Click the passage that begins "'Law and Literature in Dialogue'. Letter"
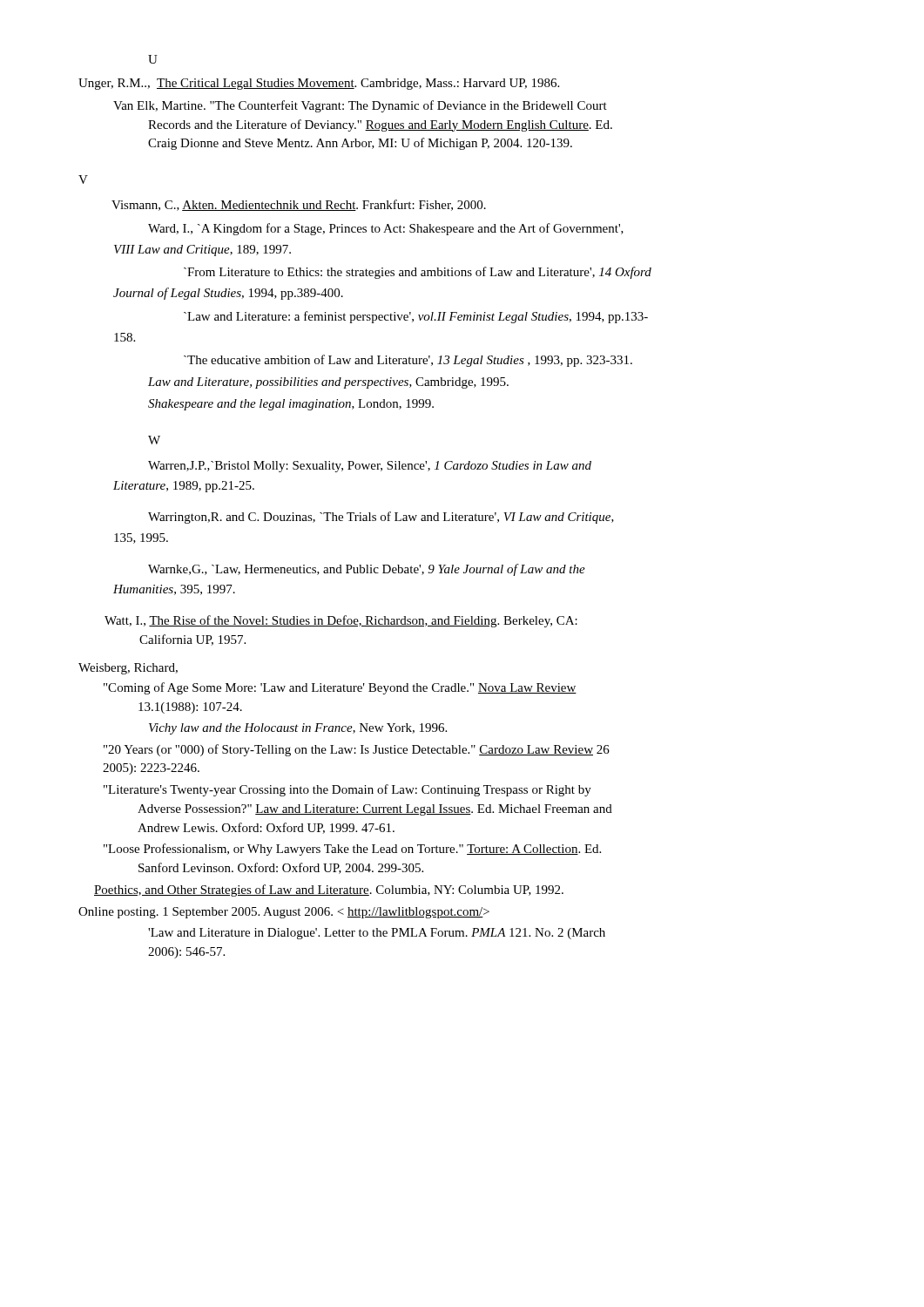924x1307 pixels. (x=501, y=944)
